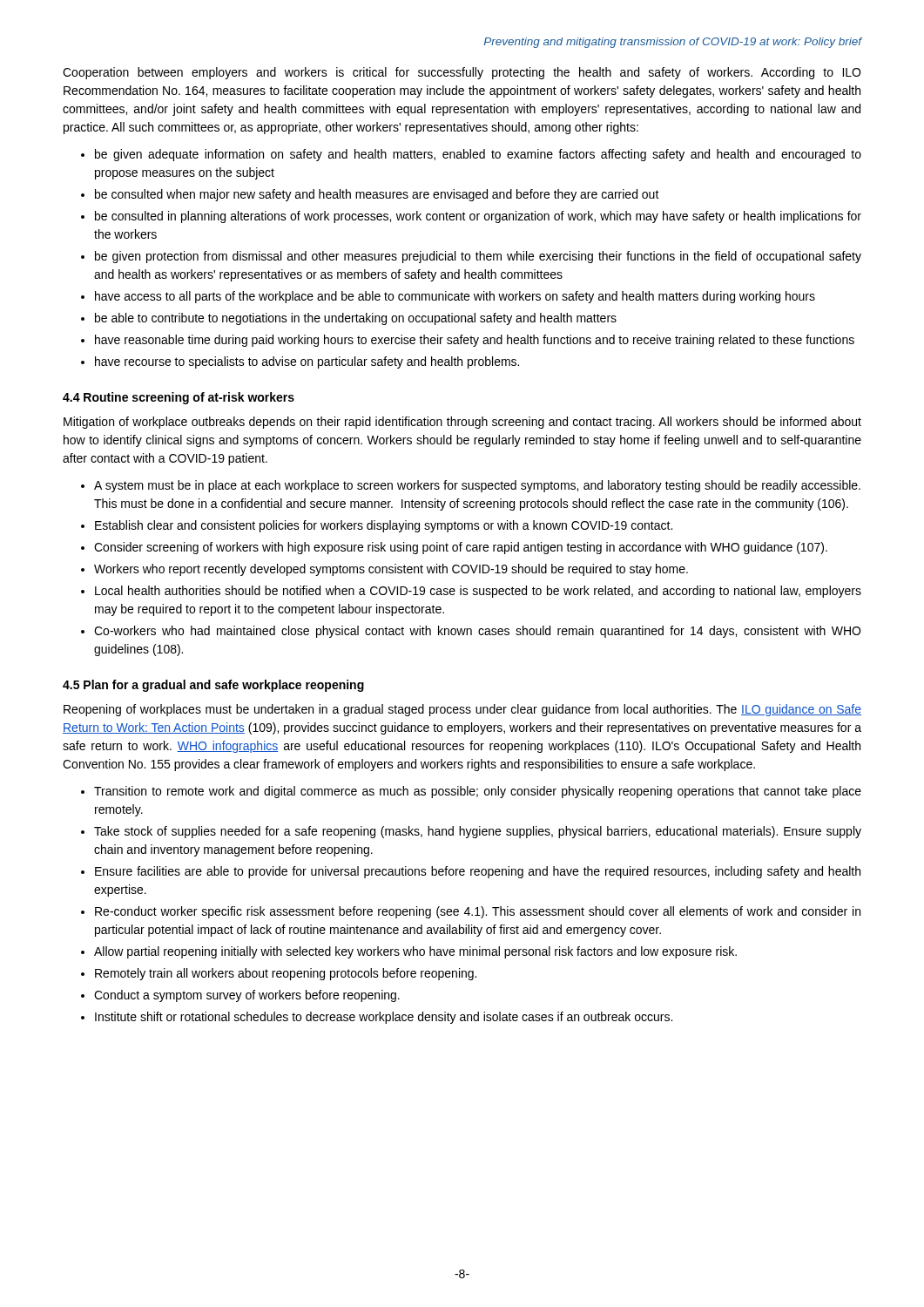
Task: Select the block starting "Establish clear and"
Action: tap(384, 525)
